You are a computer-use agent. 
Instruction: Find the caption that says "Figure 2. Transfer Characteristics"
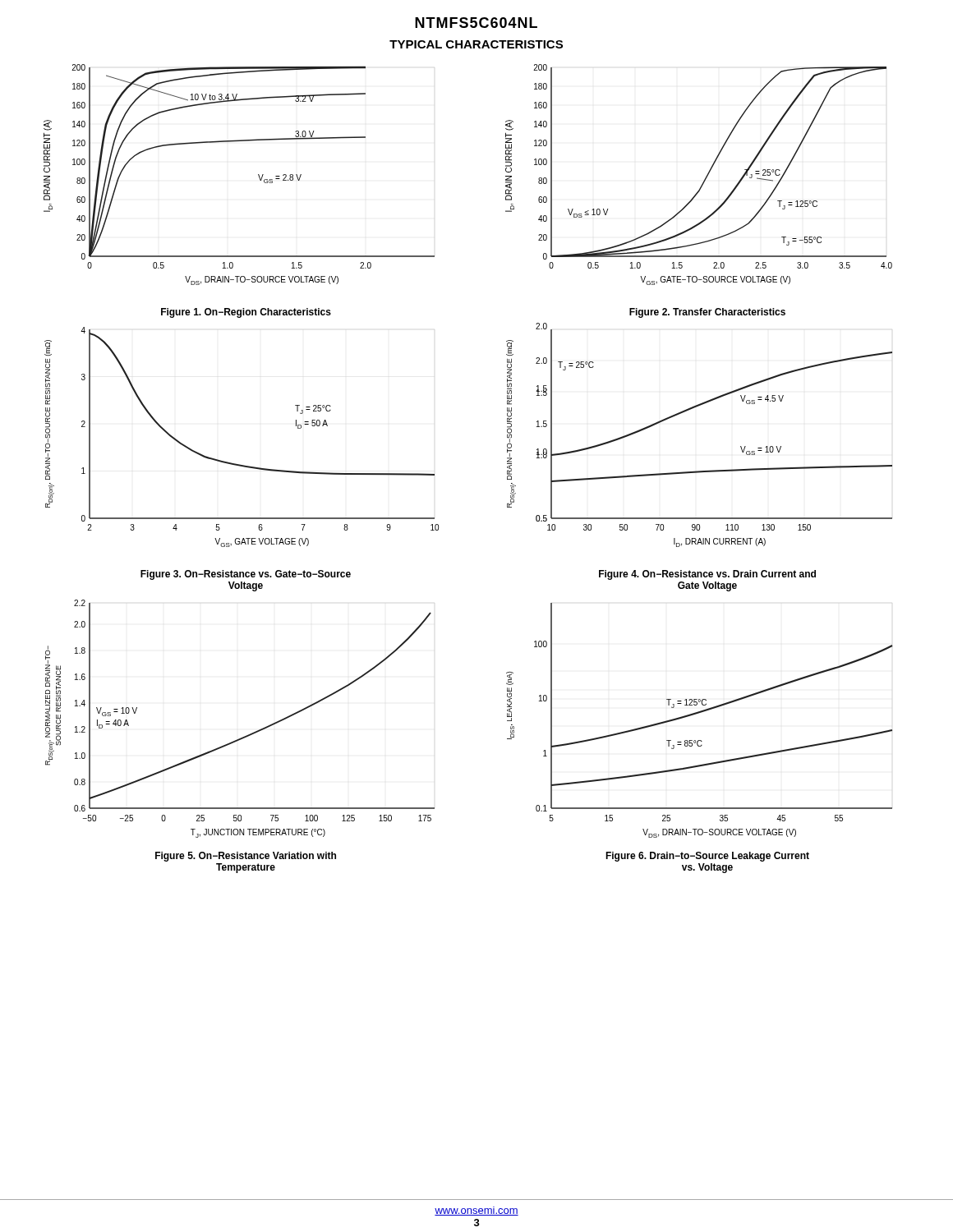click(x=707, y=312)
